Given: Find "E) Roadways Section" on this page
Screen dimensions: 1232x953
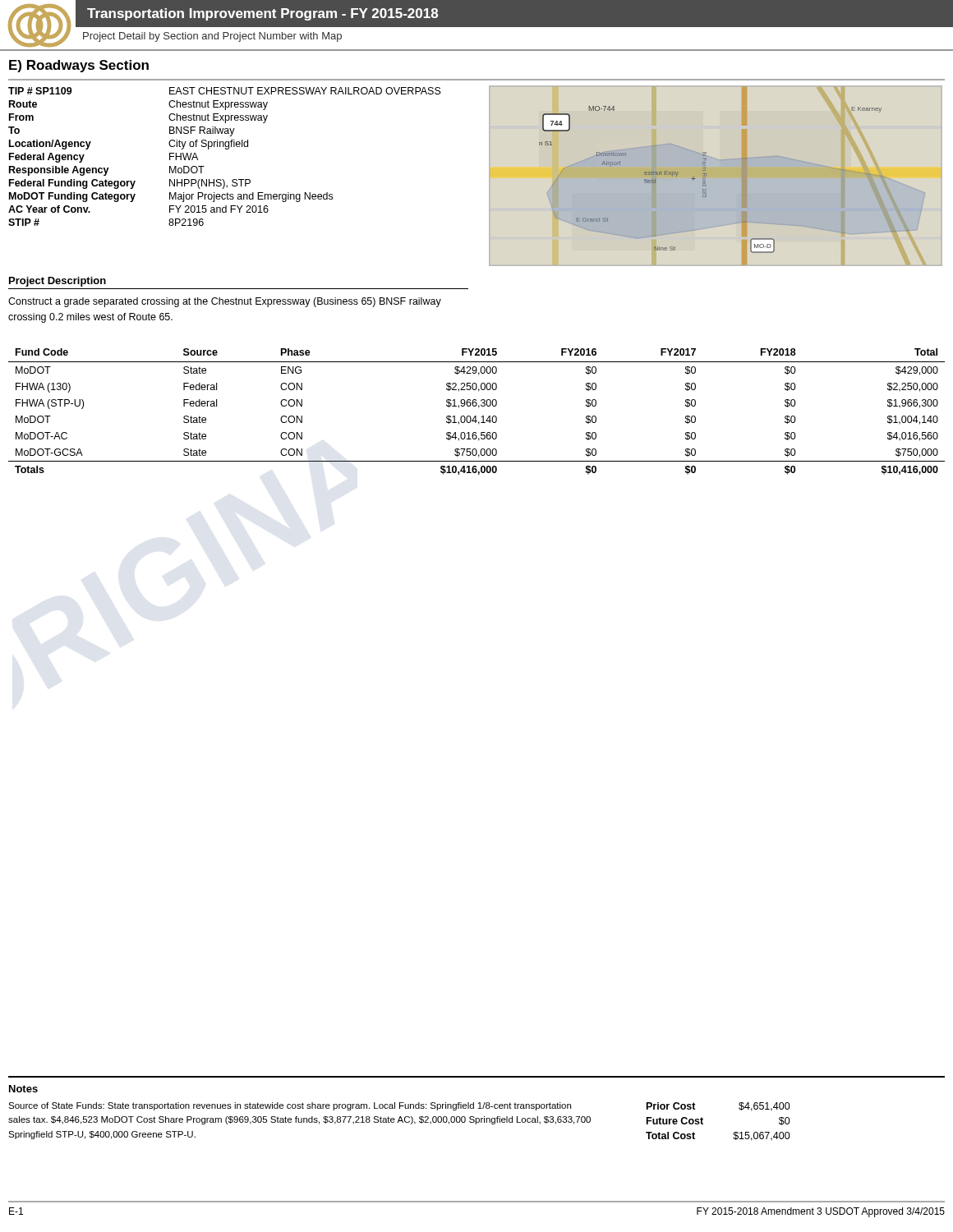Looking at the screenshot, I should click(79, 65).
